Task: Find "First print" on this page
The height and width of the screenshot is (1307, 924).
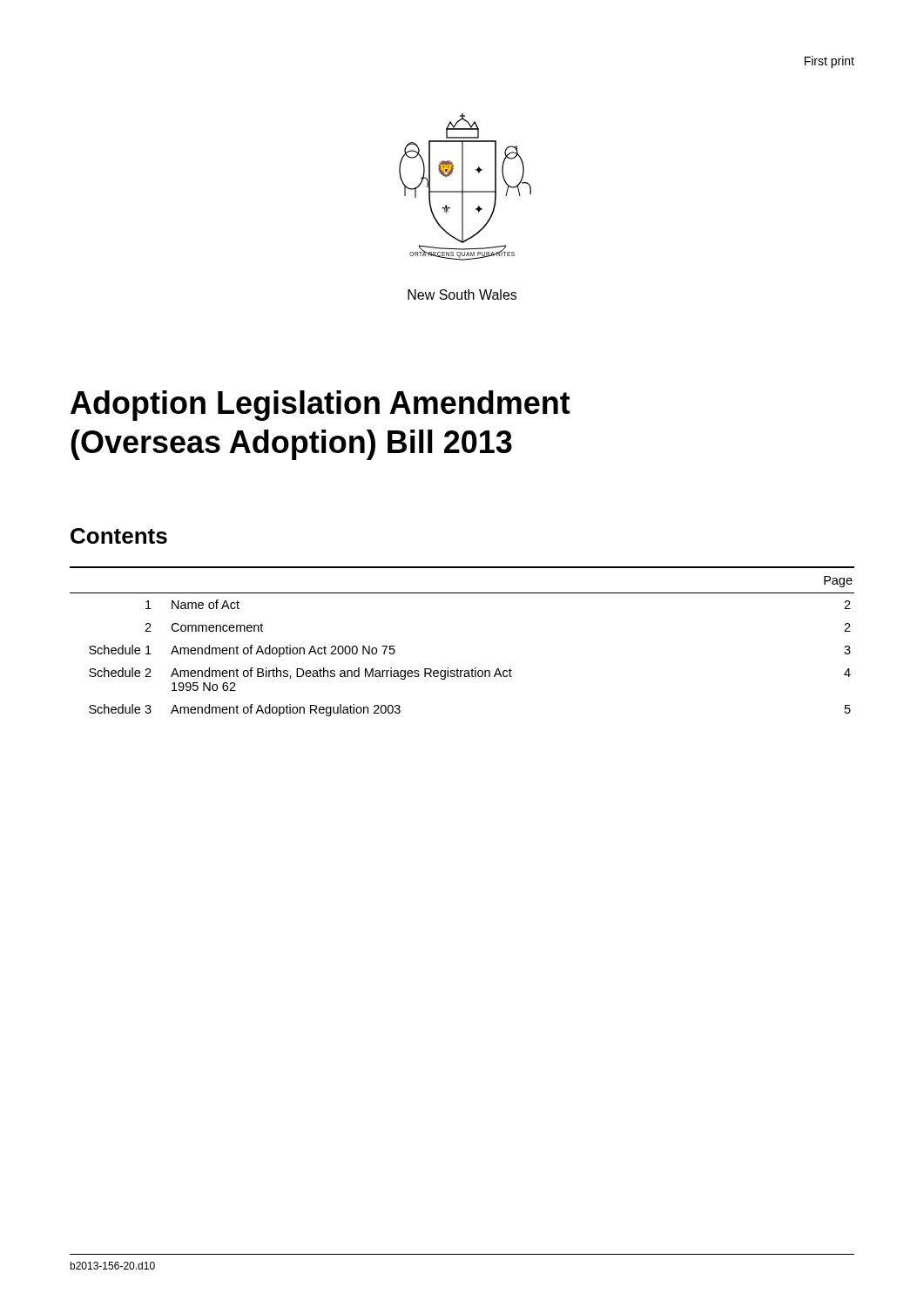Action: (829, 61)
